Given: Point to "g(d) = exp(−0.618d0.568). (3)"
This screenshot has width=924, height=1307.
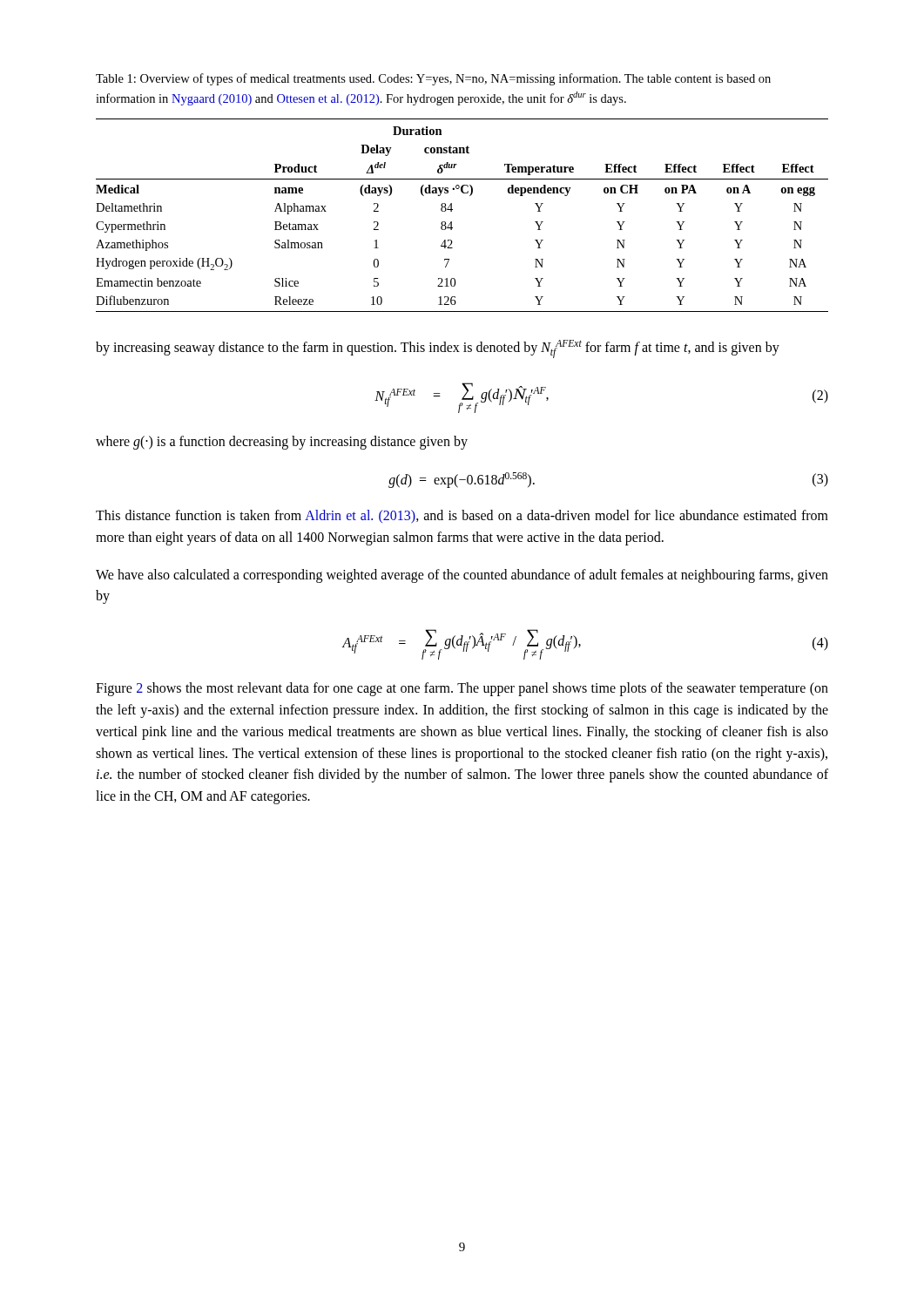Looking at the screenshot, I should [468, 480].
